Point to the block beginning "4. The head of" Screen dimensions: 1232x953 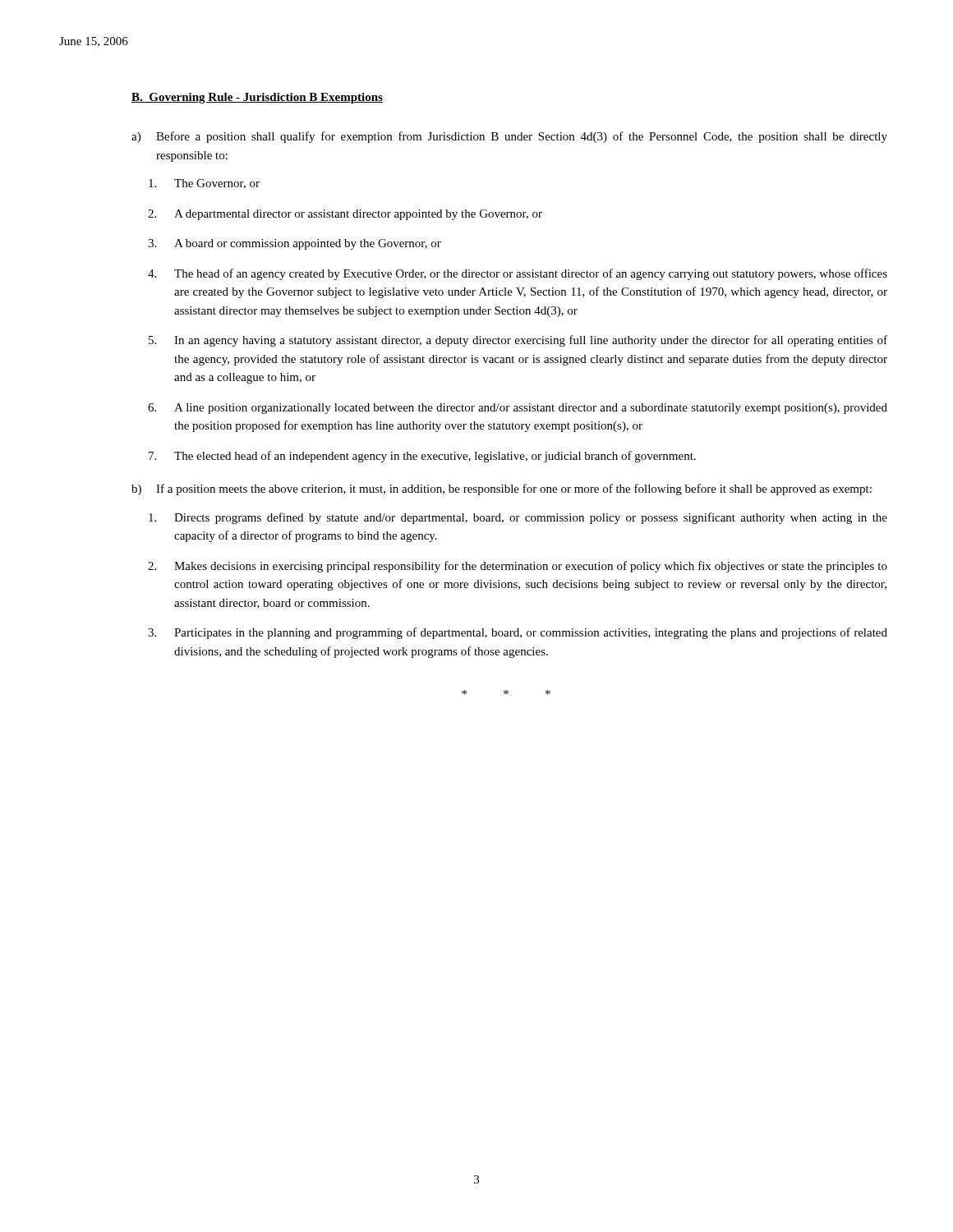coord(518,292)
